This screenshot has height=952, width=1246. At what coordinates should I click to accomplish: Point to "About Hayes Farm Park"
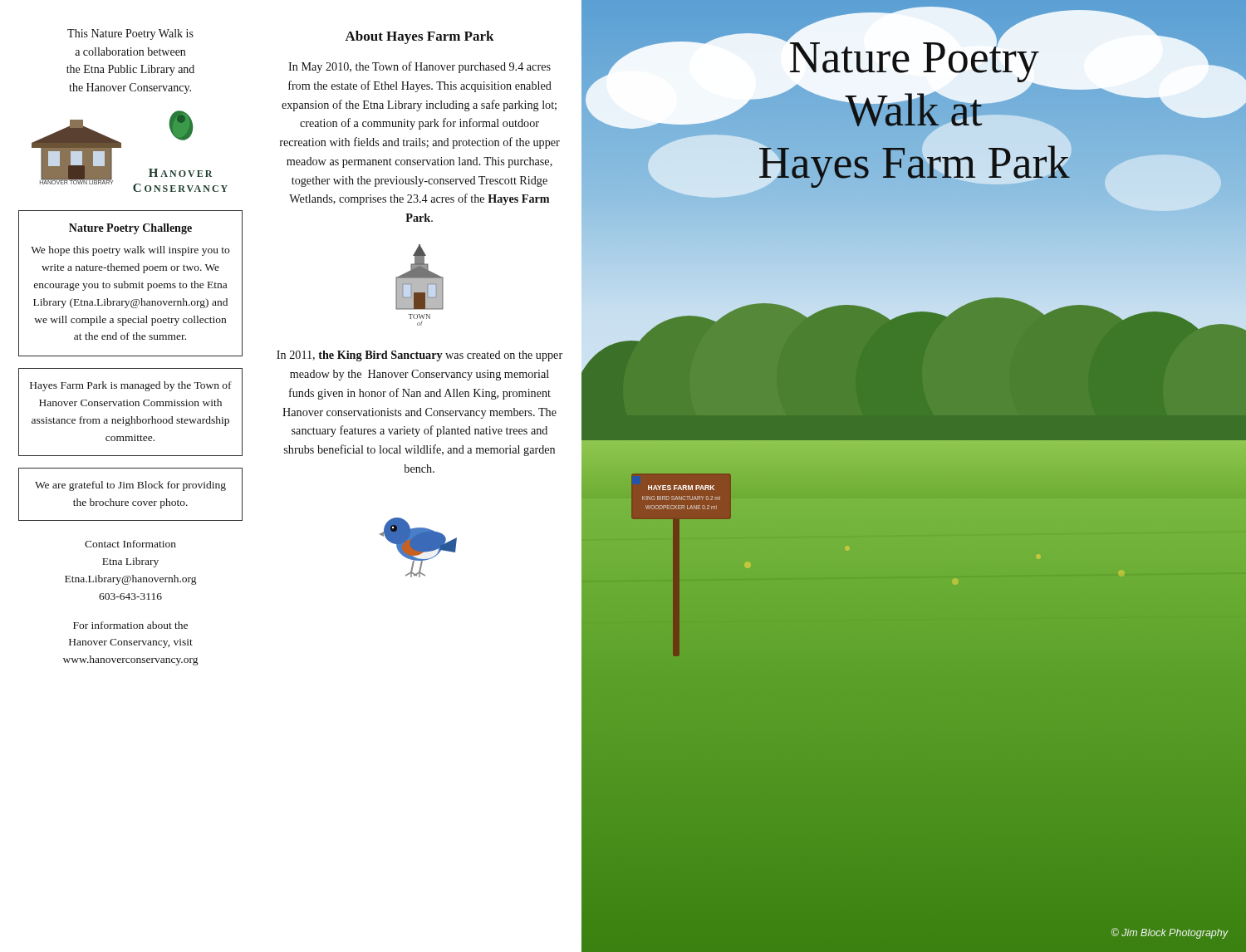419,36
